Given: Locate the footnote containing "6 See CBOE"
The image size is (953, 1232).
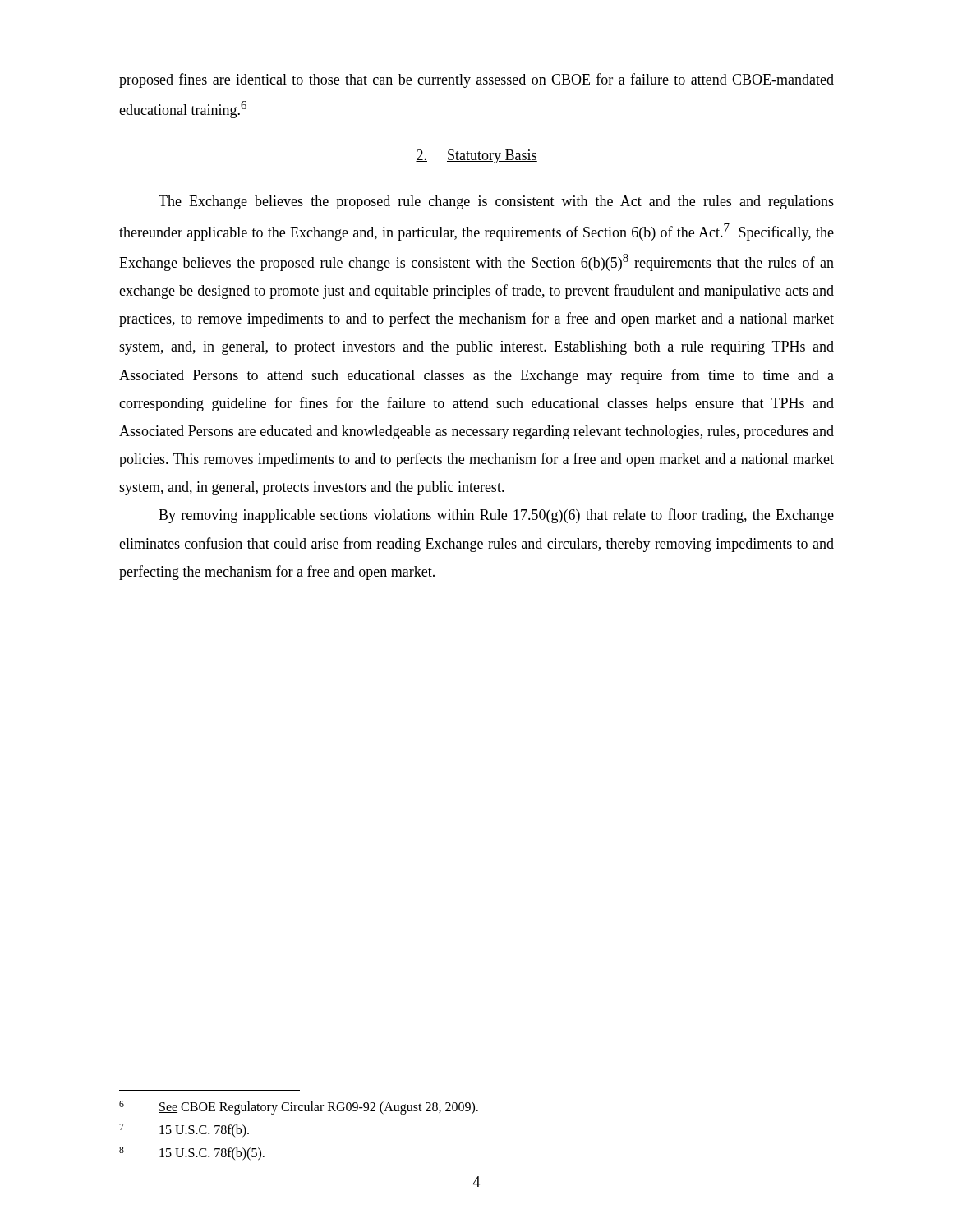Looking at the screenshot, I should 299,1107.
